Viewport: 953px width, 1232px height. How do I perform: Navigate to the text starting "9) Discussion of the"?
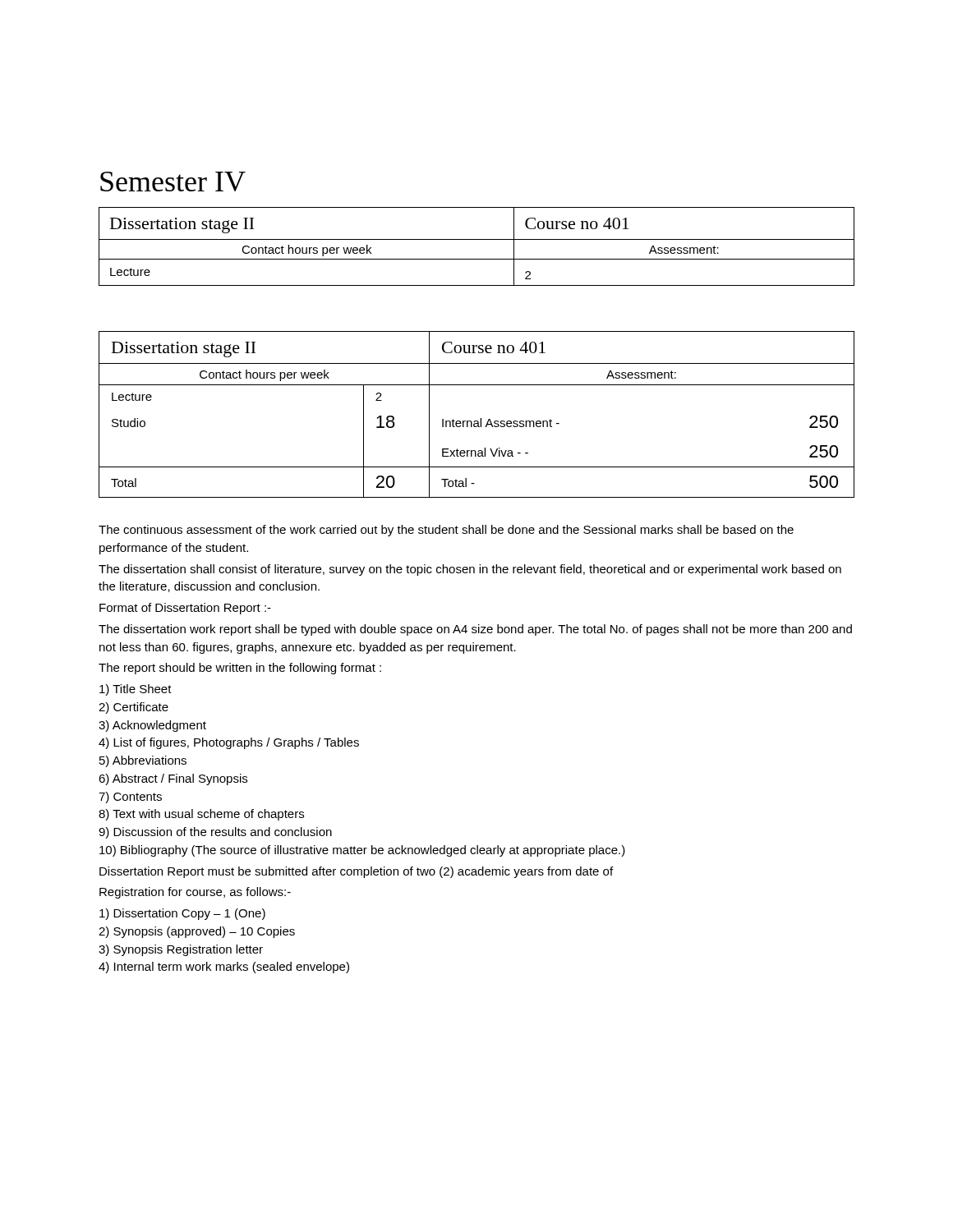215,832
